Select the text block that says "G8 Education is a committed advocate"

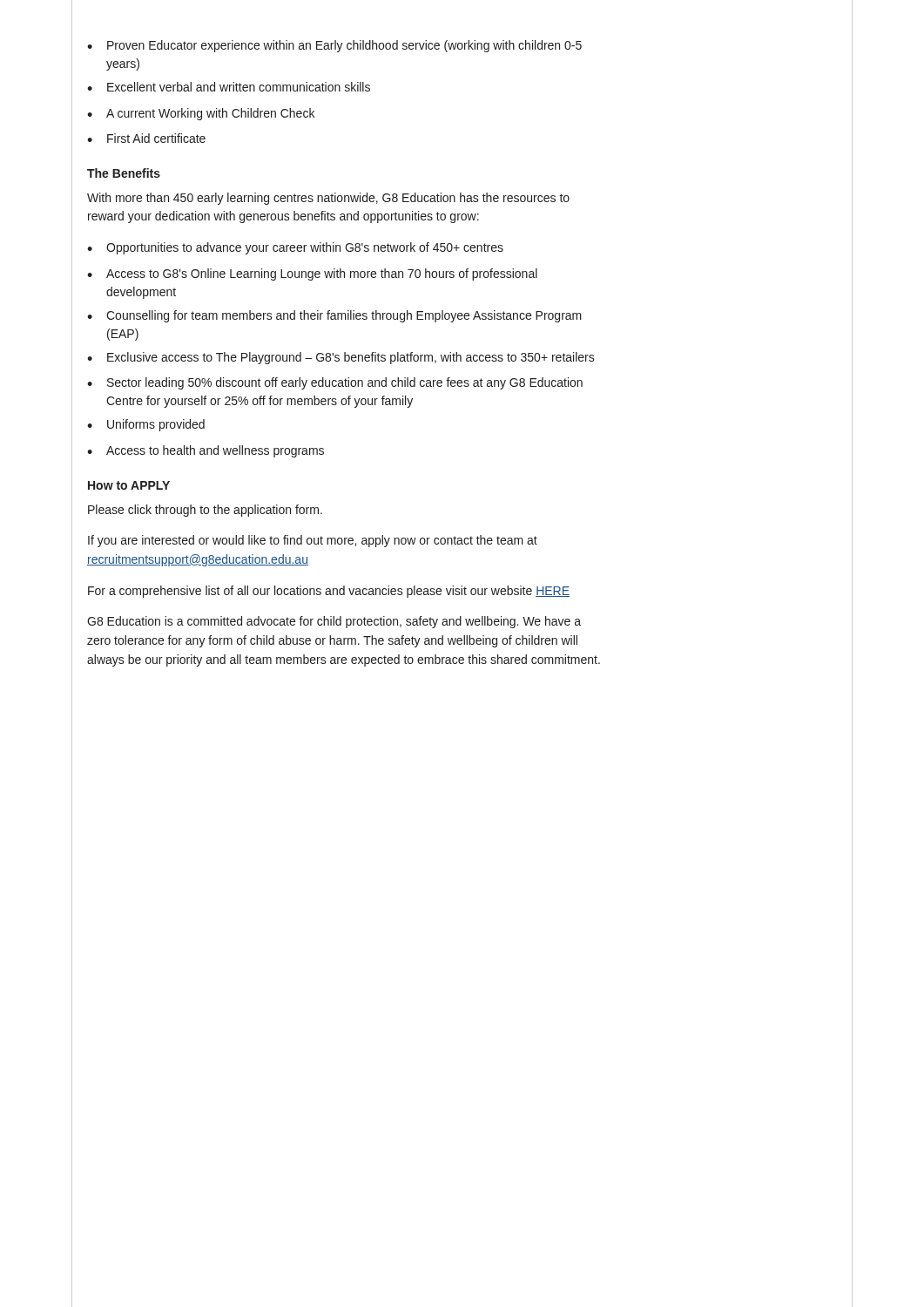(x=344, y=640)
